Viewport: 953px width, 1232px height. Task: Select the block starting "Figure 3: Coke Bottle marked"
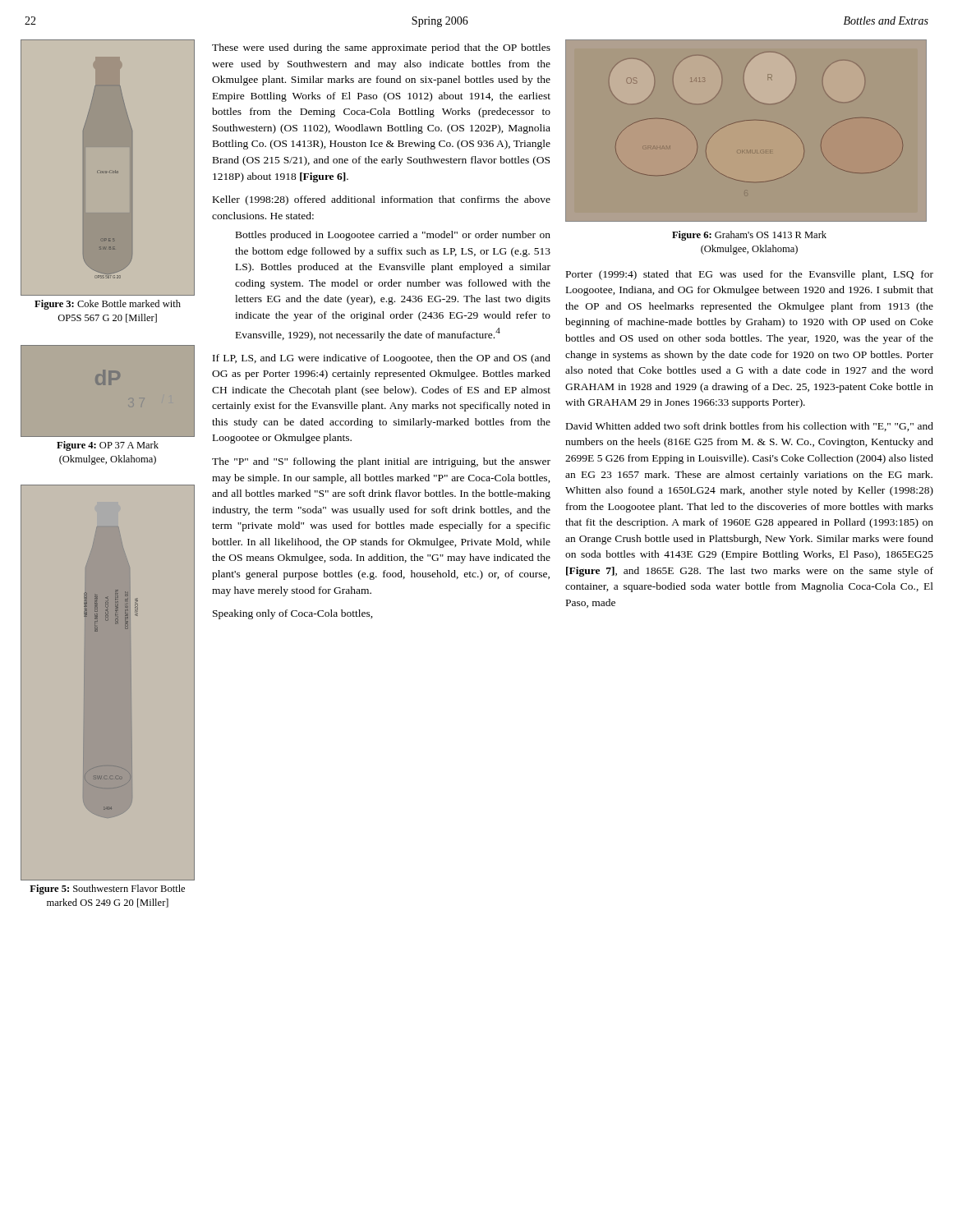coord(108,311)
